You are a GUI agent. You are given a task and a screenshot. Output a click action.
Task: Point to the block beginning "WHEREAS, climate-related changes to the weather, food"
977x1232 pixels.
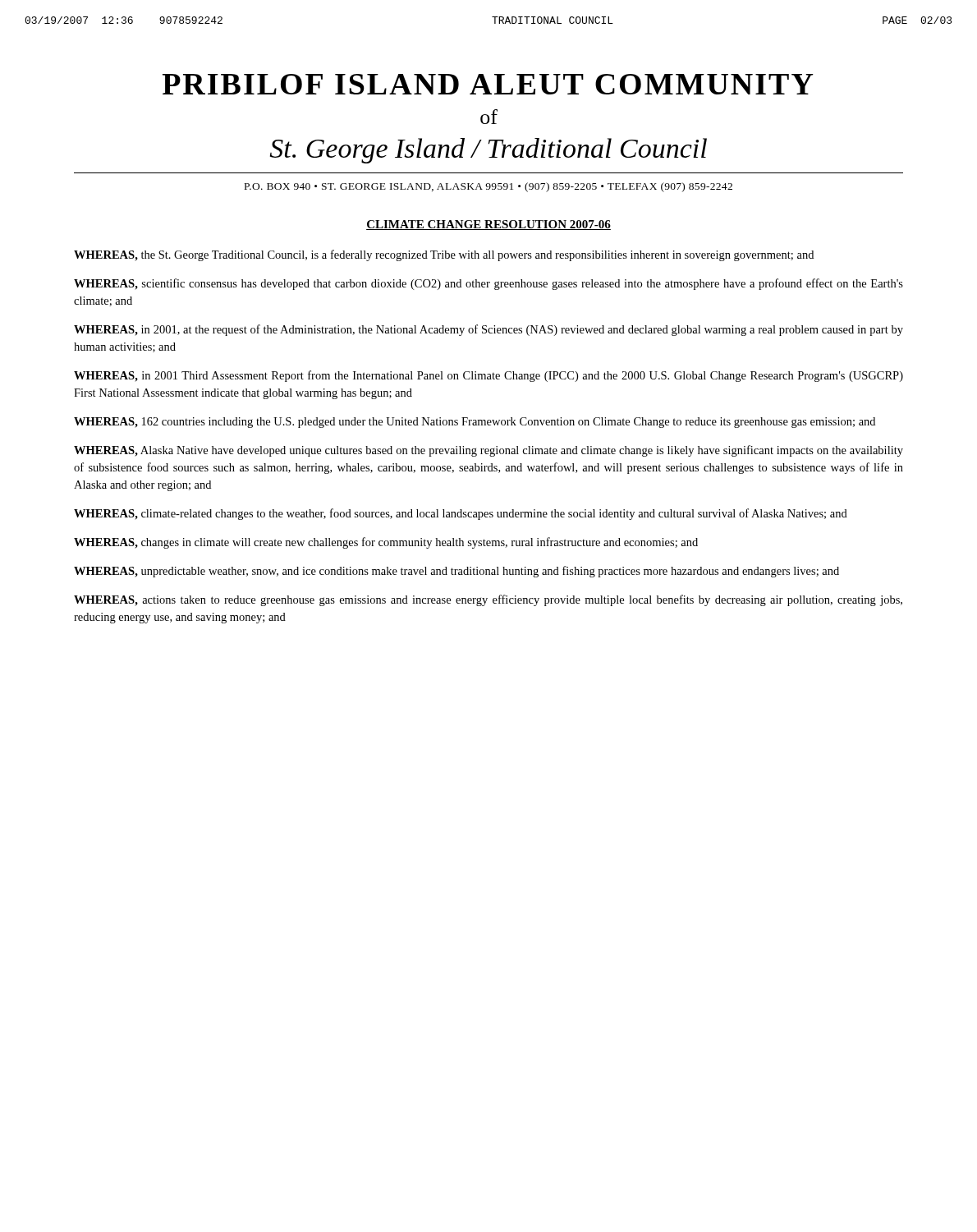[x=460, y=513]
